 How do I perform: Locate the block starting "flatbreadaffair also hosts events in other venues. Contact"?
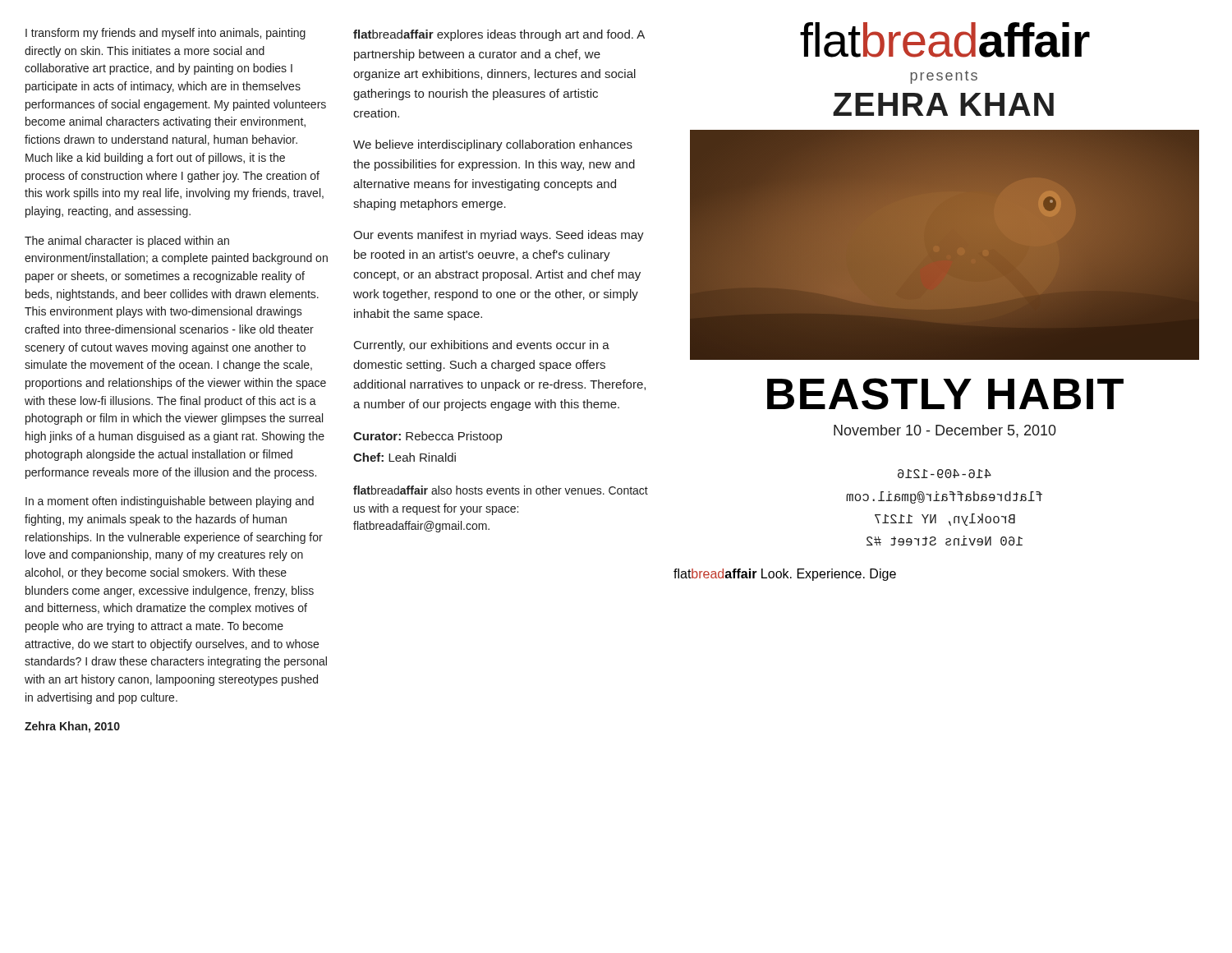click(501, 509)
